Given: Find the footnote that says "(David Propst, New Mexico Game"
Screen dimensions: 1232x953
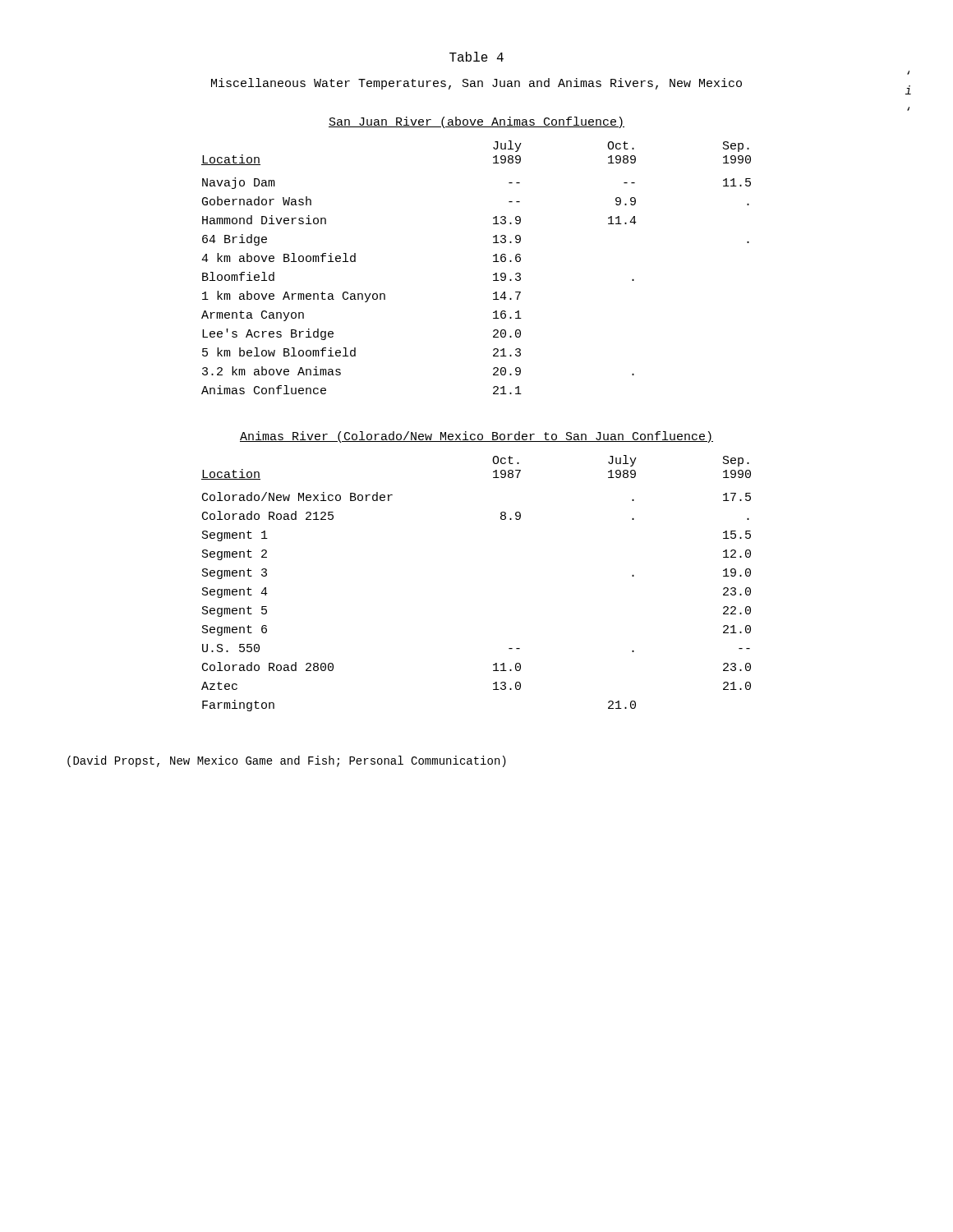Looking at the screenshot, I should (287, 761).
